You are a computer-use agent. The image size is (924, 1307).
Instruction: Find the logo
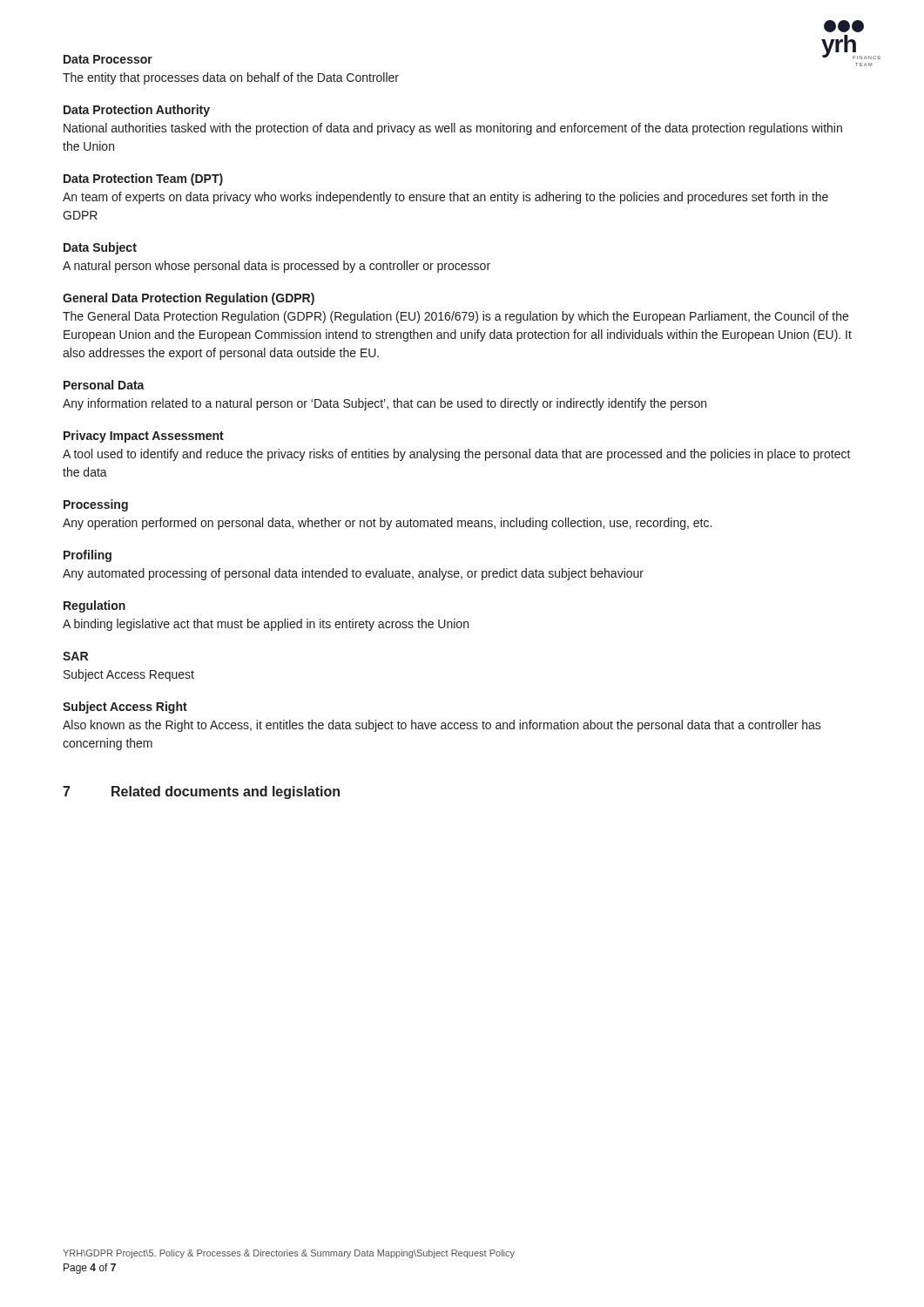pyautogui.click(x=853, y=43)
